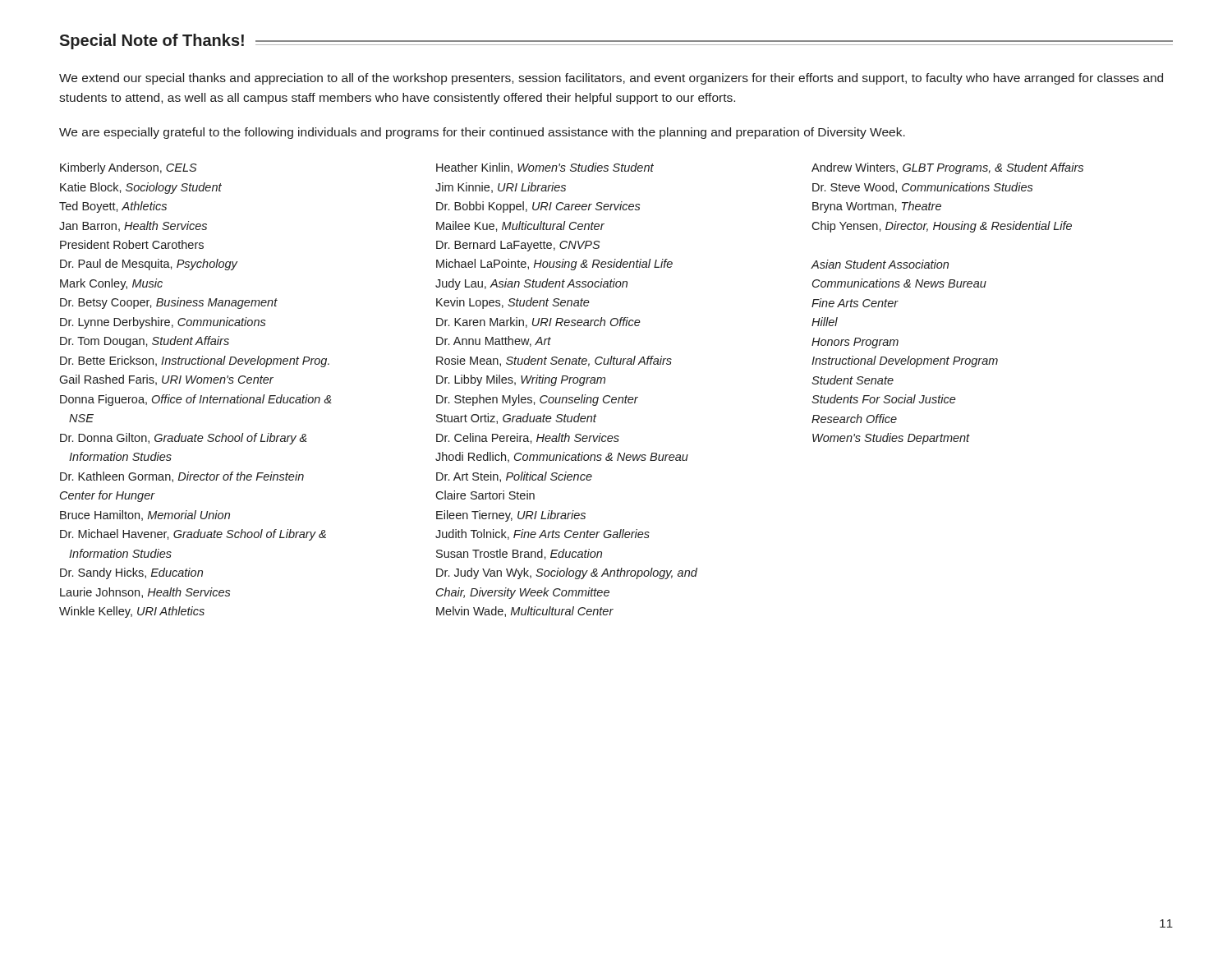Image resolution: width=1232 pixels, height=953 pixels.
Task: Find the text block starting "We extend our"
Action: [x=612, y=87]
